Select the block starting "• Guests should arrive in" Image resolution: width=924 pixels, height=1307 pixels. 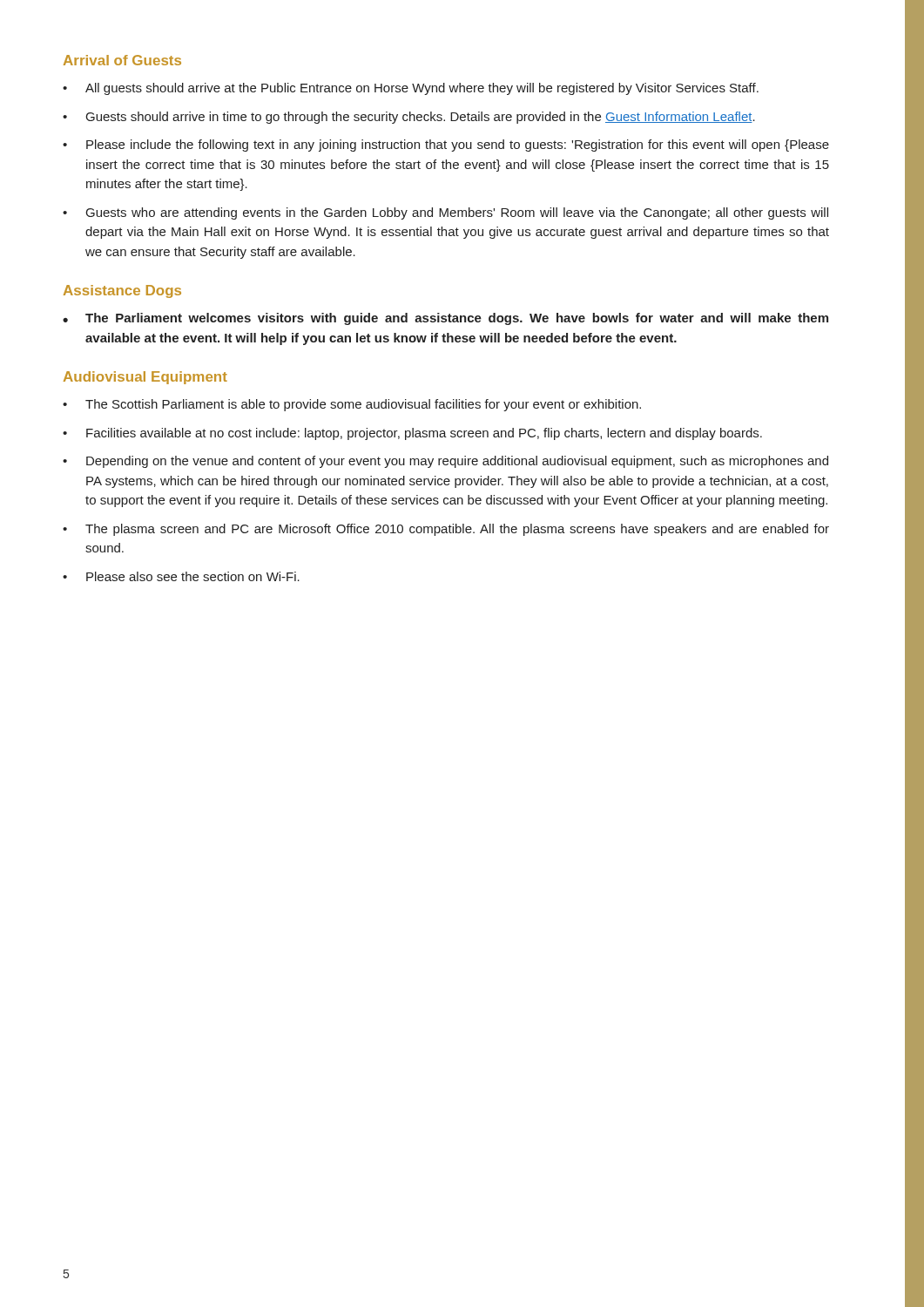[446, 117]
